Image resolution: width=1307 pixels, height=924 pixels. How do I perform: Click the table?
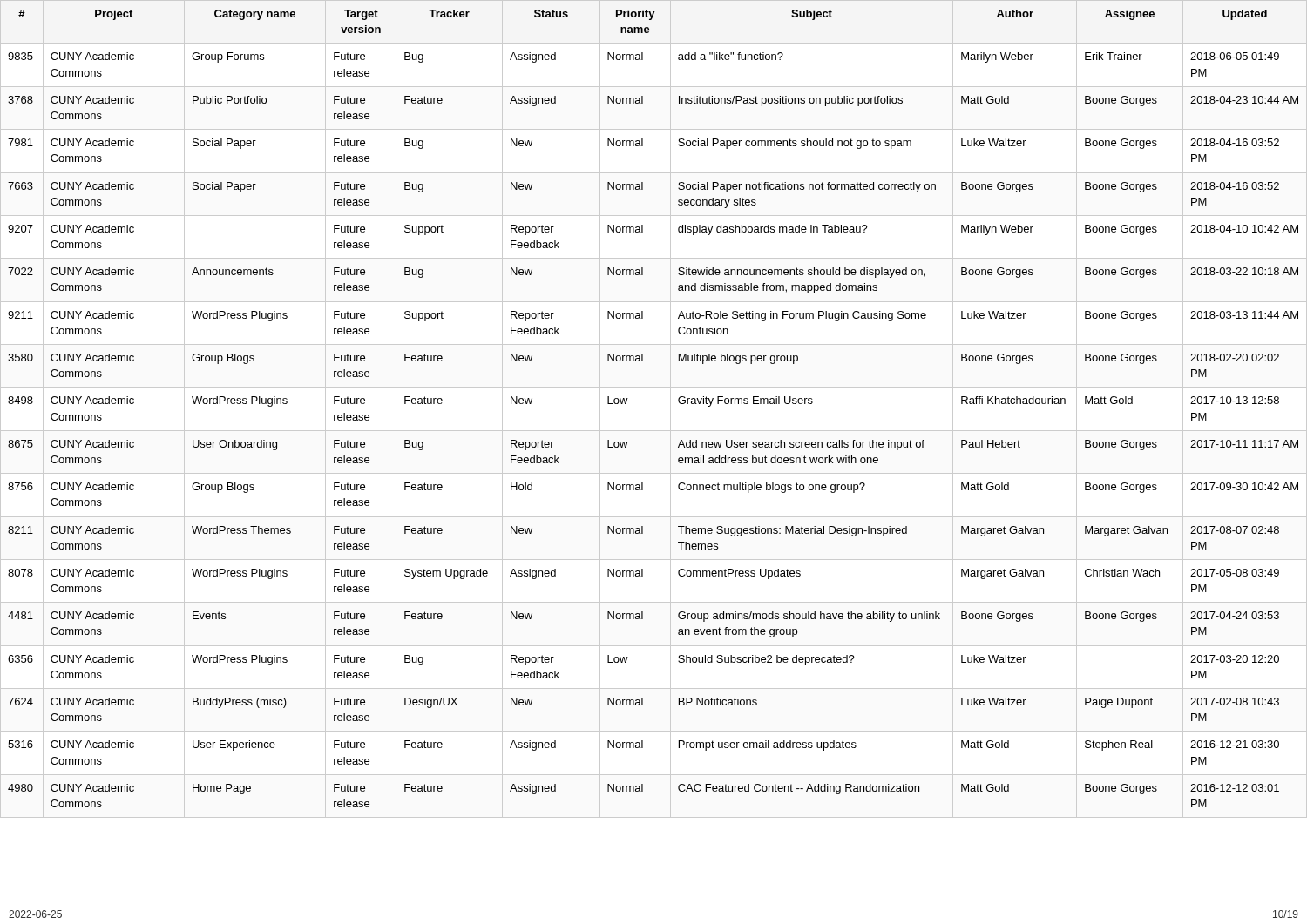tap(654, 409)
